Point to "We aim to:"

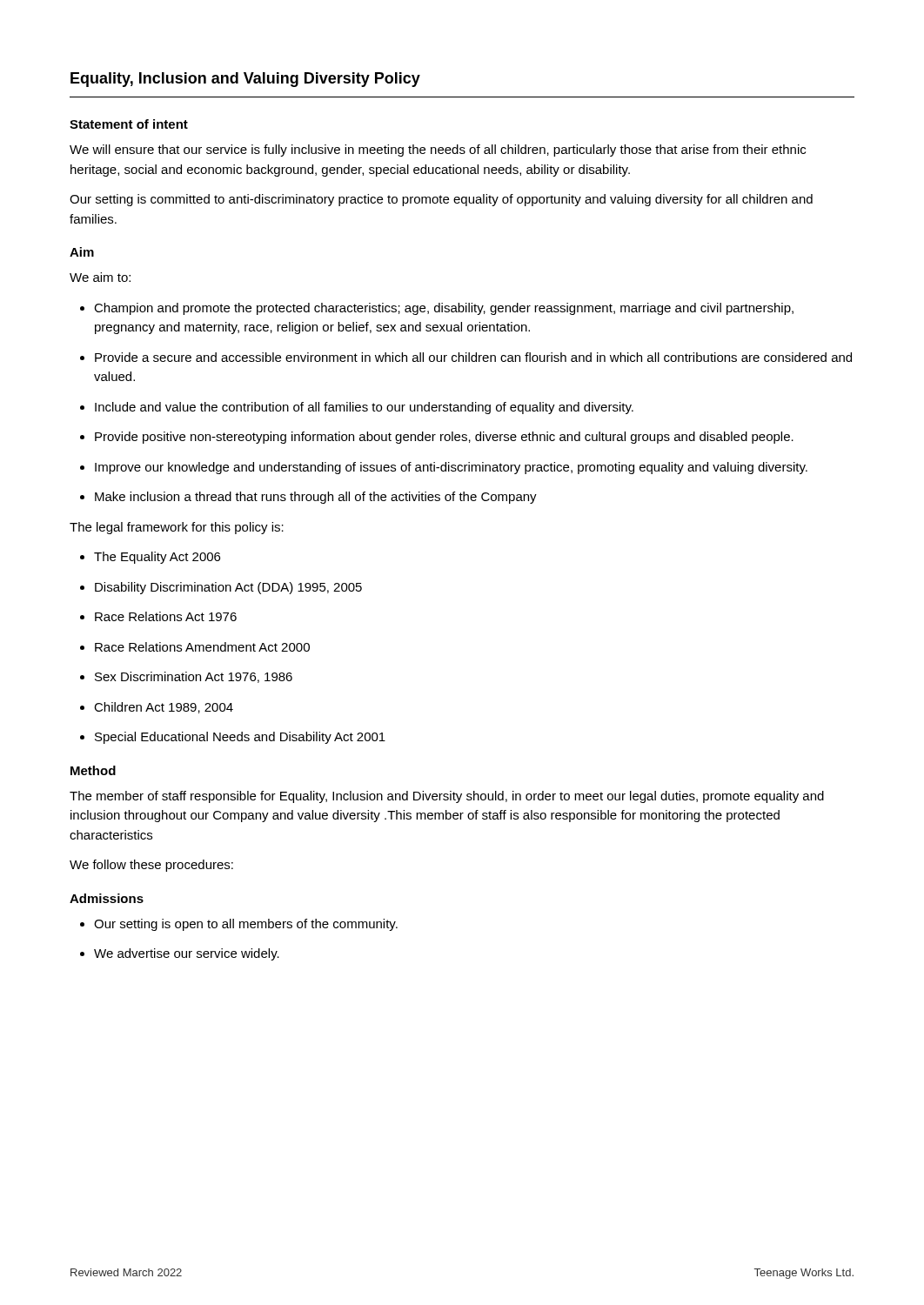(101, 277)
